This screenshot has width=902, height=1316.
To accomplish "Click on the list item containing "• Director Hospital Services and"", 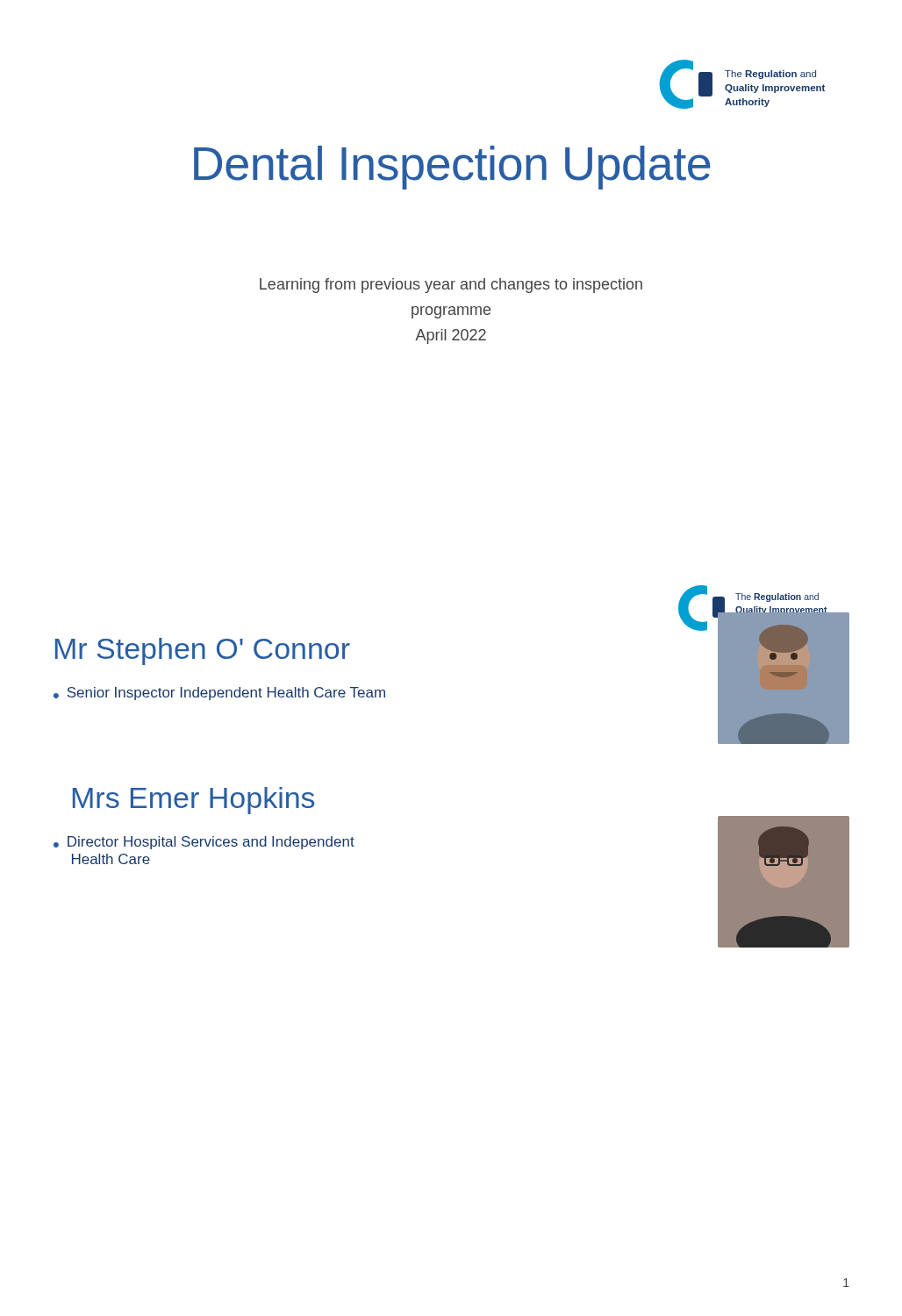I will coord(203,851).
